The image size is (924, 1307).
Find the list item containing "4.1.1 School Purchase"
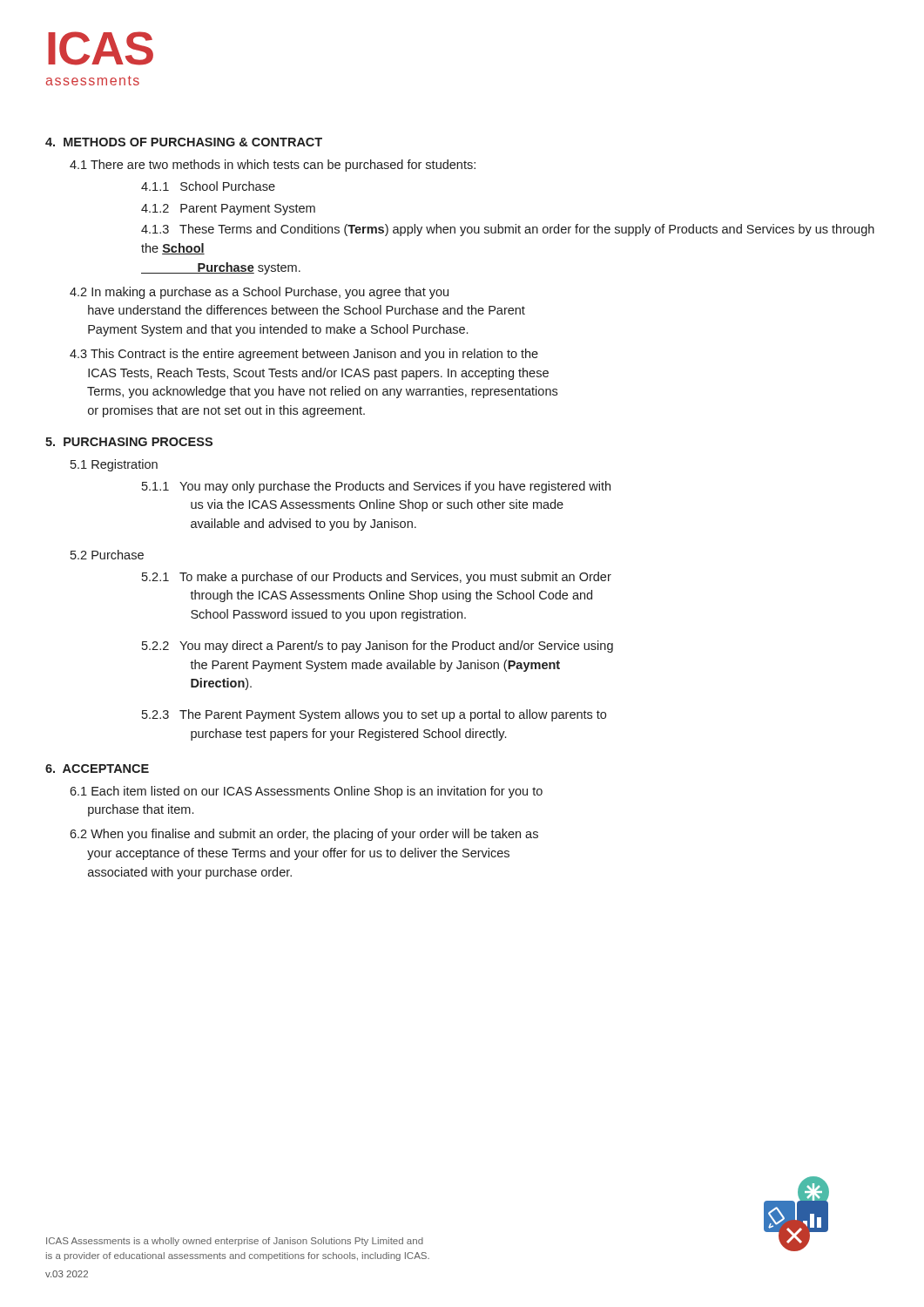[208, 186]
